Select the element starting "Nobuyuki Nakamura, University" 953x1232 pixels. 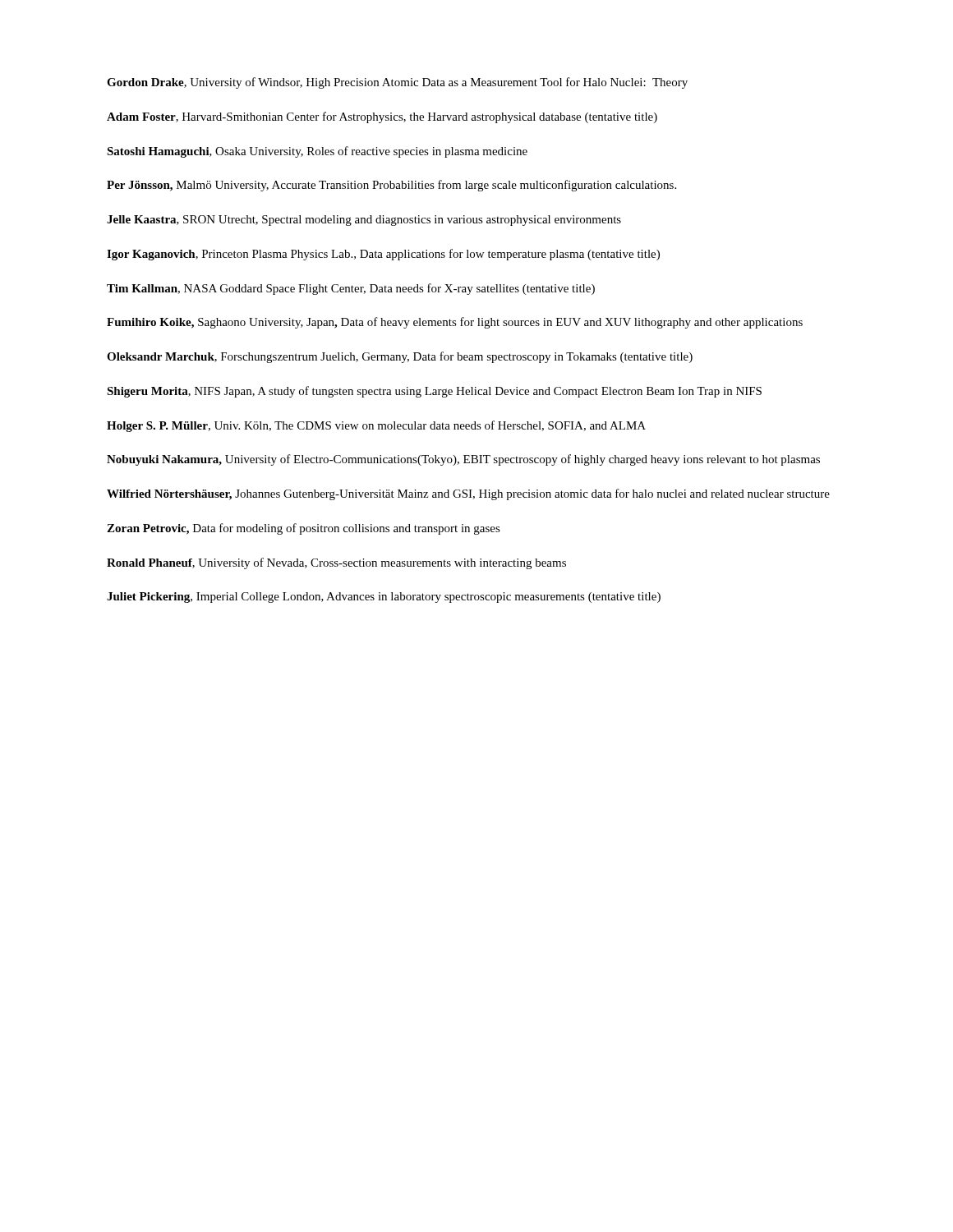(x=464, y=459)
